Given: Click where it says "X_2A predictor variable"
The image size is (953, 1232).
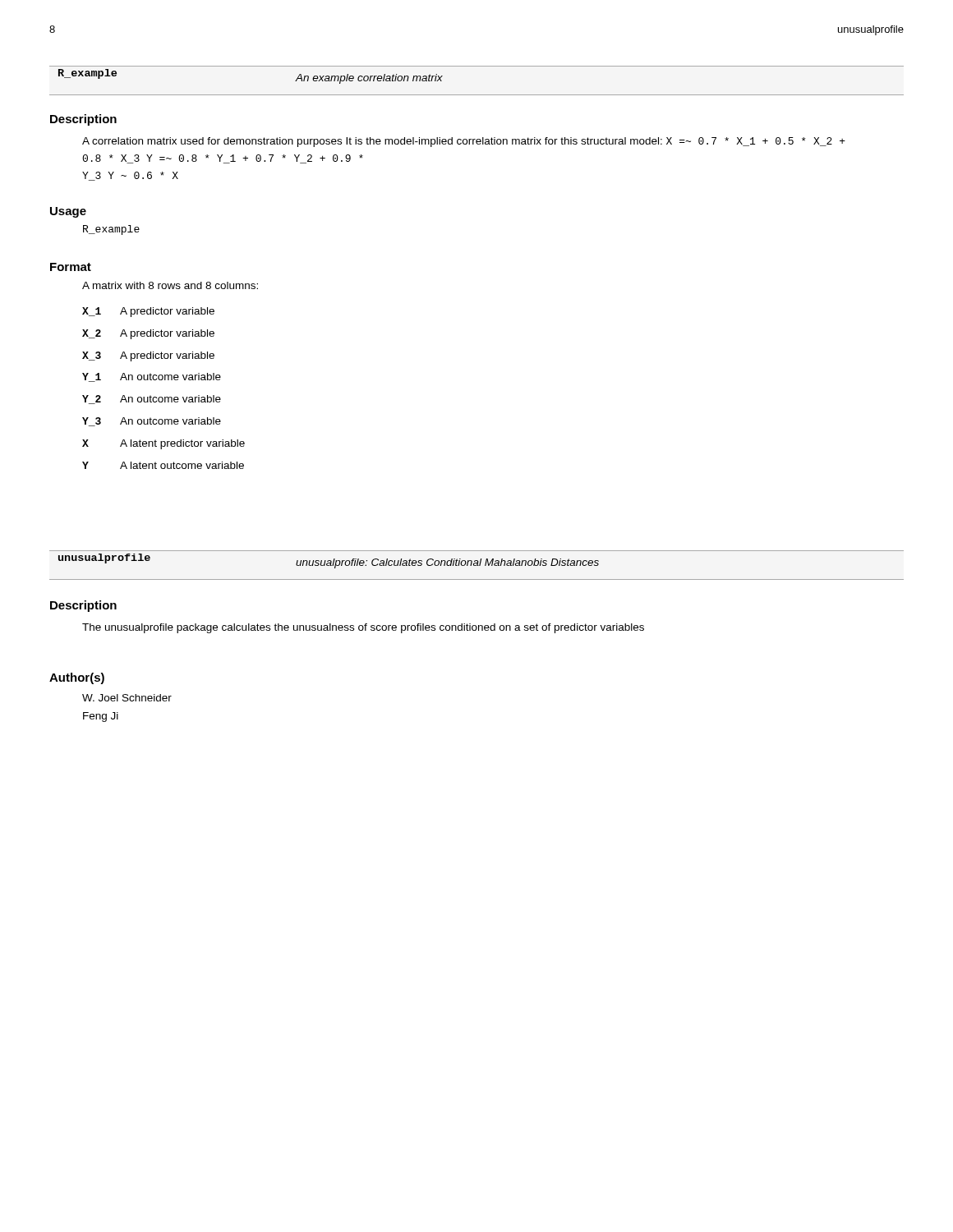Looking at the screenshot, I should tap(149, 334).
